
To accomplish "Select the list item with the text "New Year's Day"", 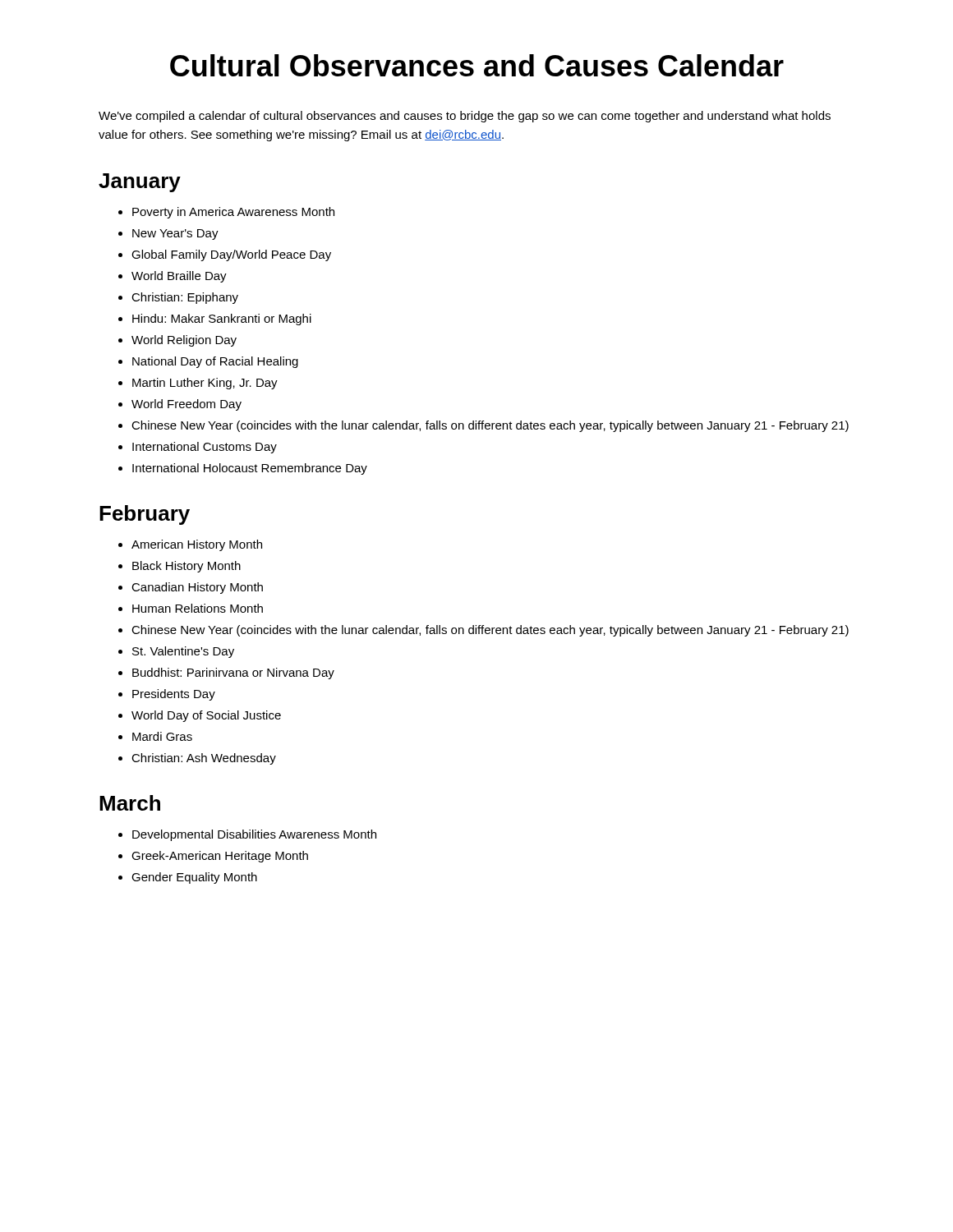I will point(168,234).
